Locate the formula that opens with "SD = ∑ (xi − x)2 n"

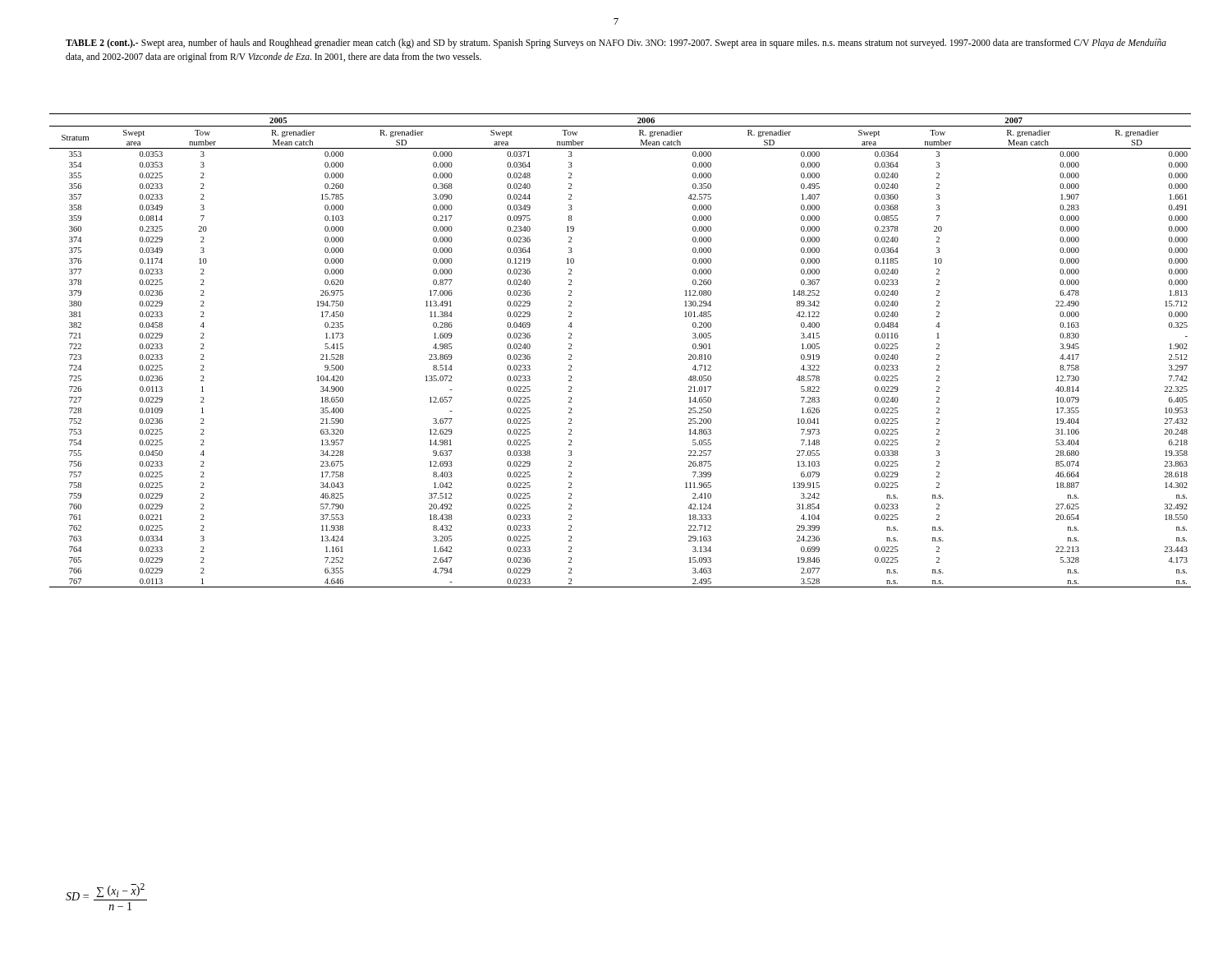[106, 897]
